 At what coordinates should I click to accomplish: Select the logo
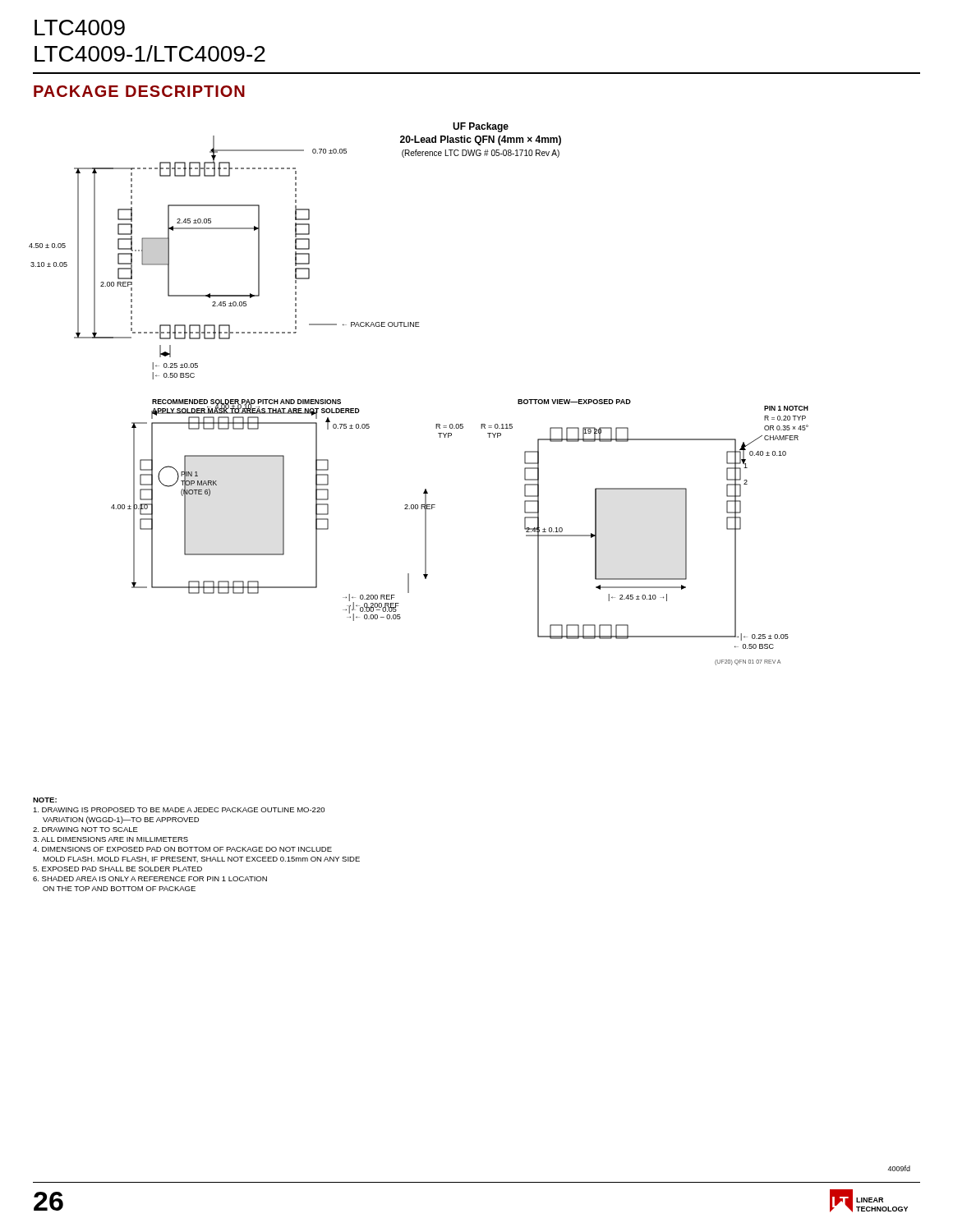[x=875, y=1206]
